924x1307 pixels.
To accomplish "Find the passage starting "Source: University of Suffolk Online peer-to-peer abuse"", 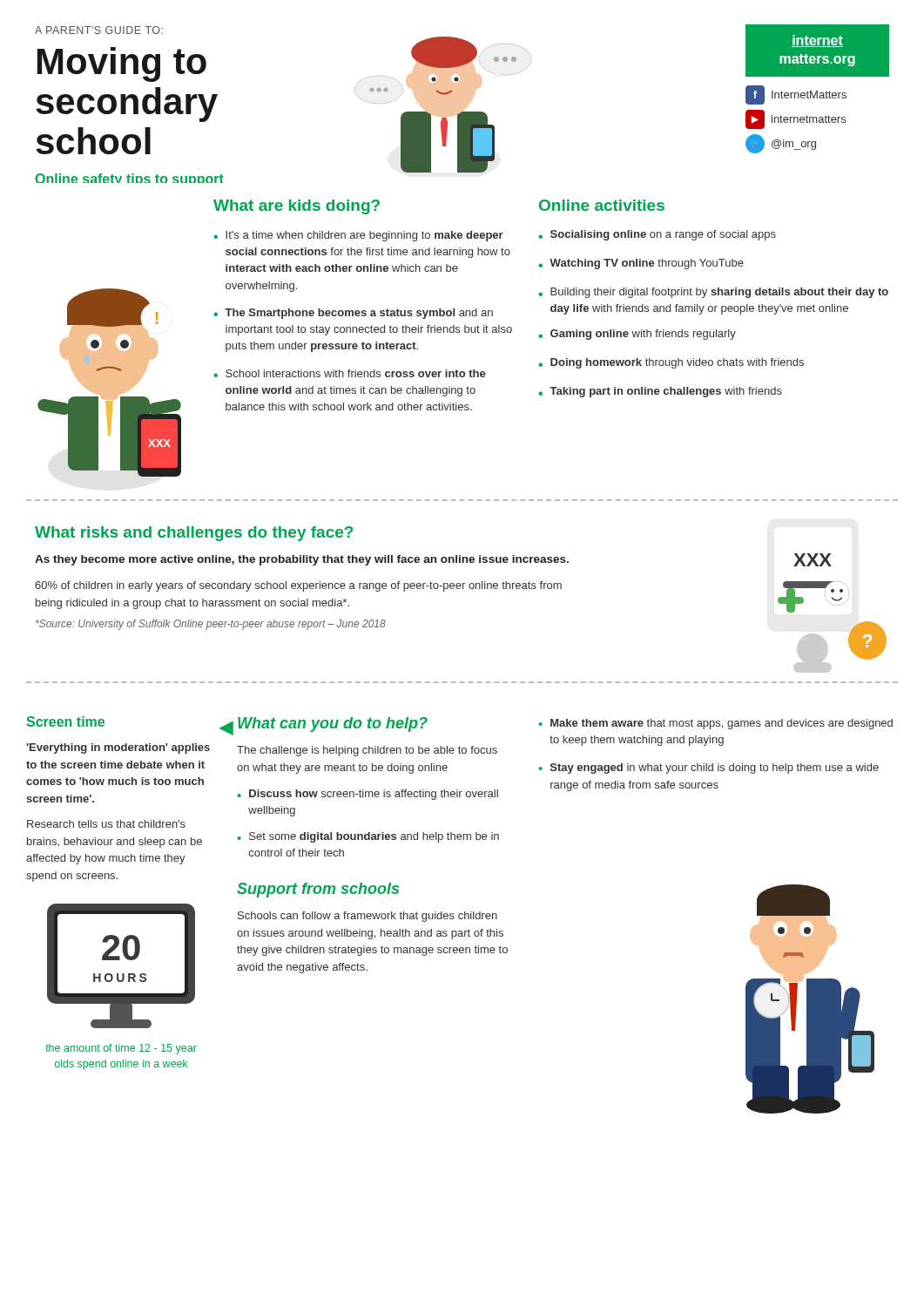I will click(210, 624).
